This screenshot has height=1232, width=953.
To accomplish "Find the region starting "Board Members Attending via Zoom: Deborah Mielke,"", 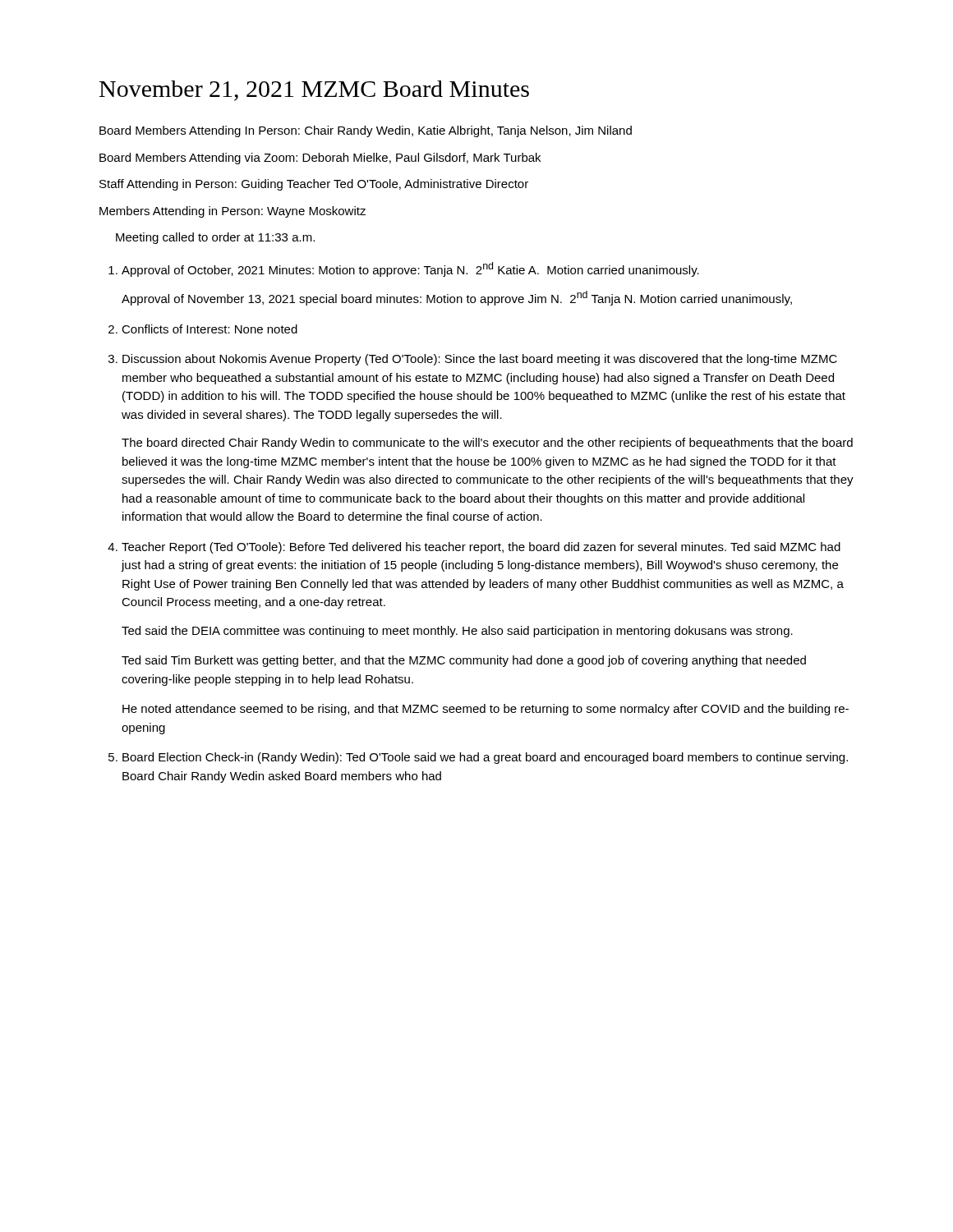I will point(320,157).
